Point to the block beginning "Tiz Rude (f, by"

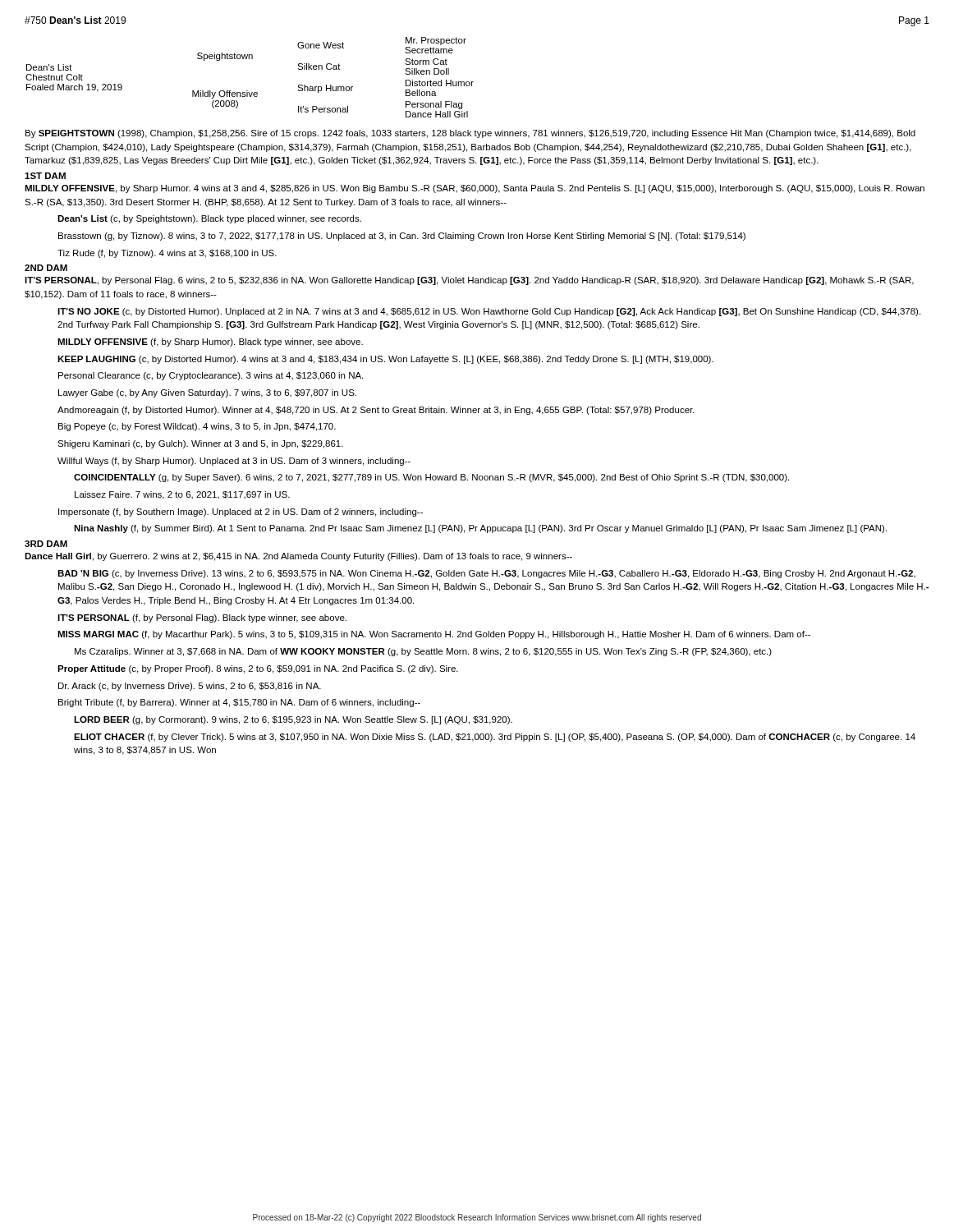(x=167, y=253)
